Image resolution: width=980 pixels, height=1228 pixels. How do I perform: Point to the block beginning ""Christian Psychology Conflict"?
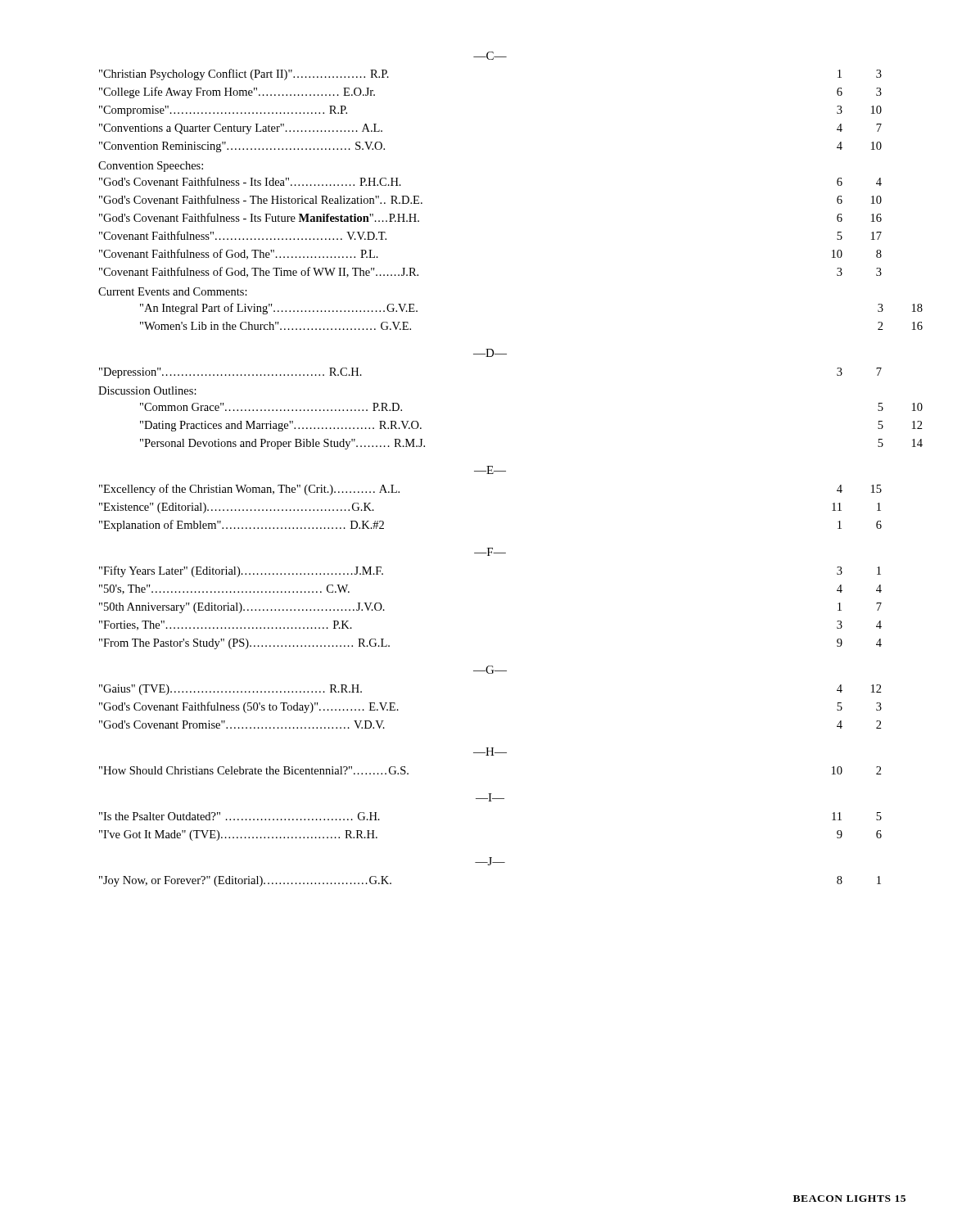(195, 75)
